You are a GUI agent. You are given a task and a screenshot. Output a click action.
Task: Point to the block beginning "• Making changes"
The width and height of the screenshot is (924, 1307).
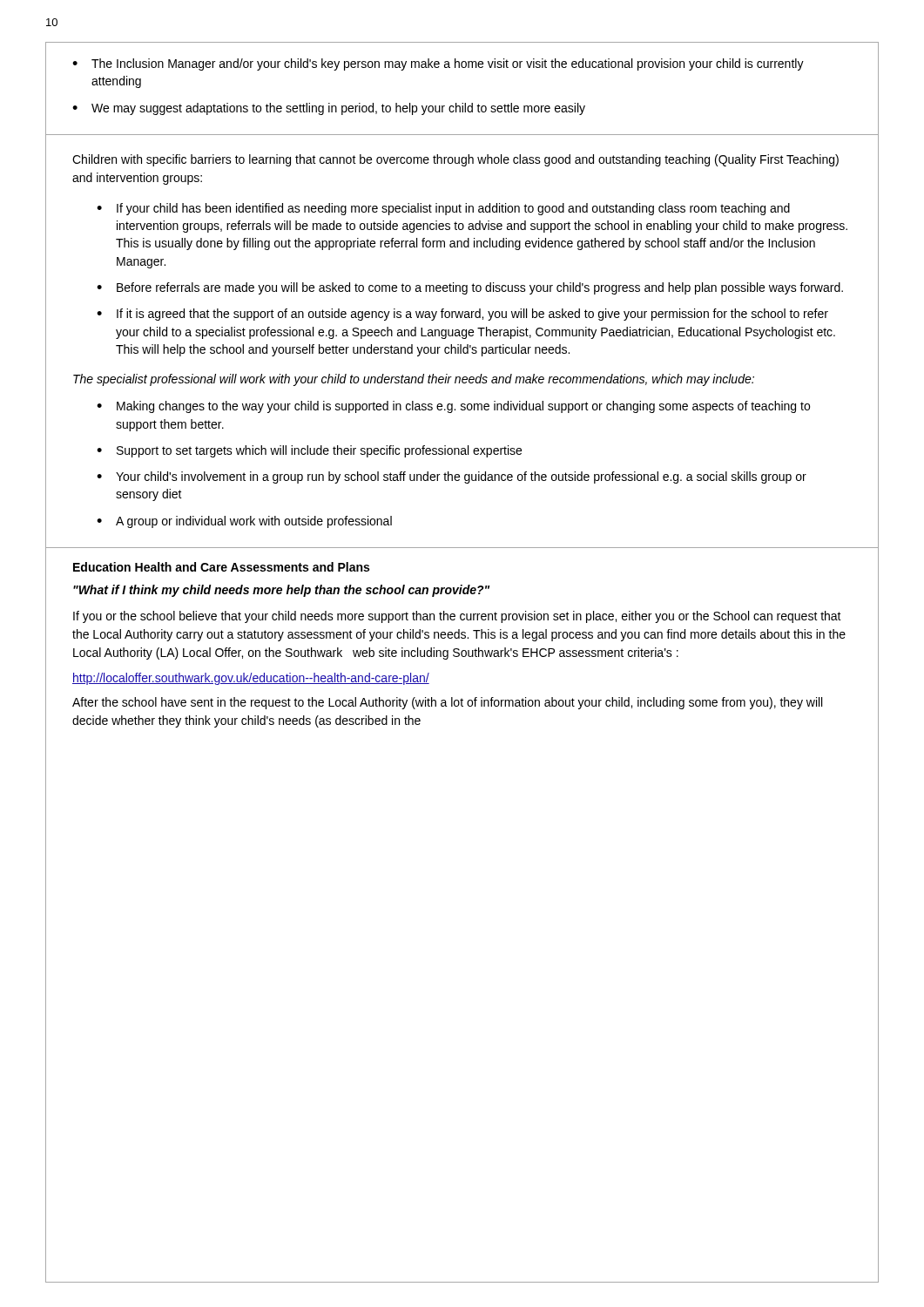[474, 415]
